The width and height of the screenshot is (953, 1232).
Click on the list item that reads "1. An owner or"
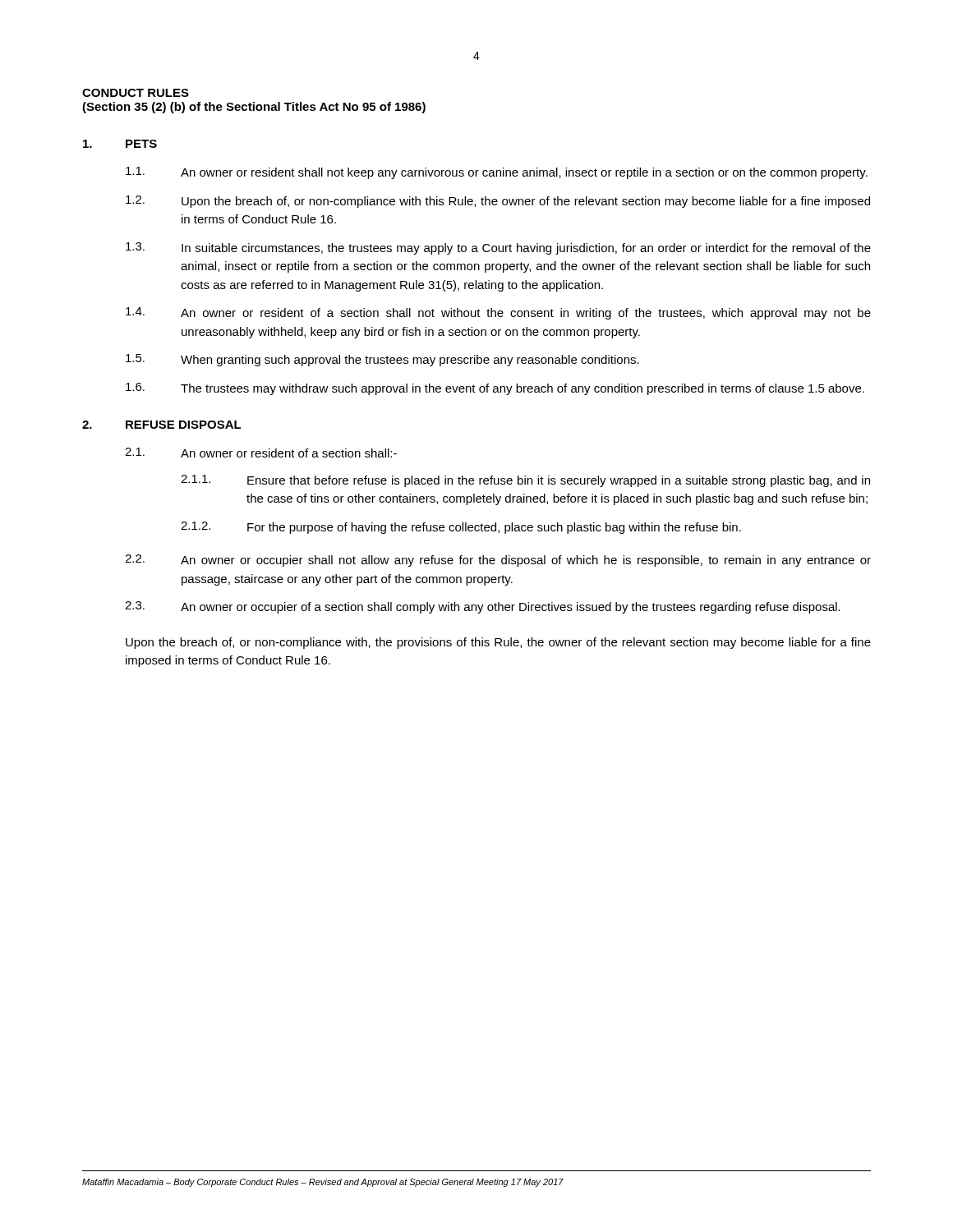point(498,173)
